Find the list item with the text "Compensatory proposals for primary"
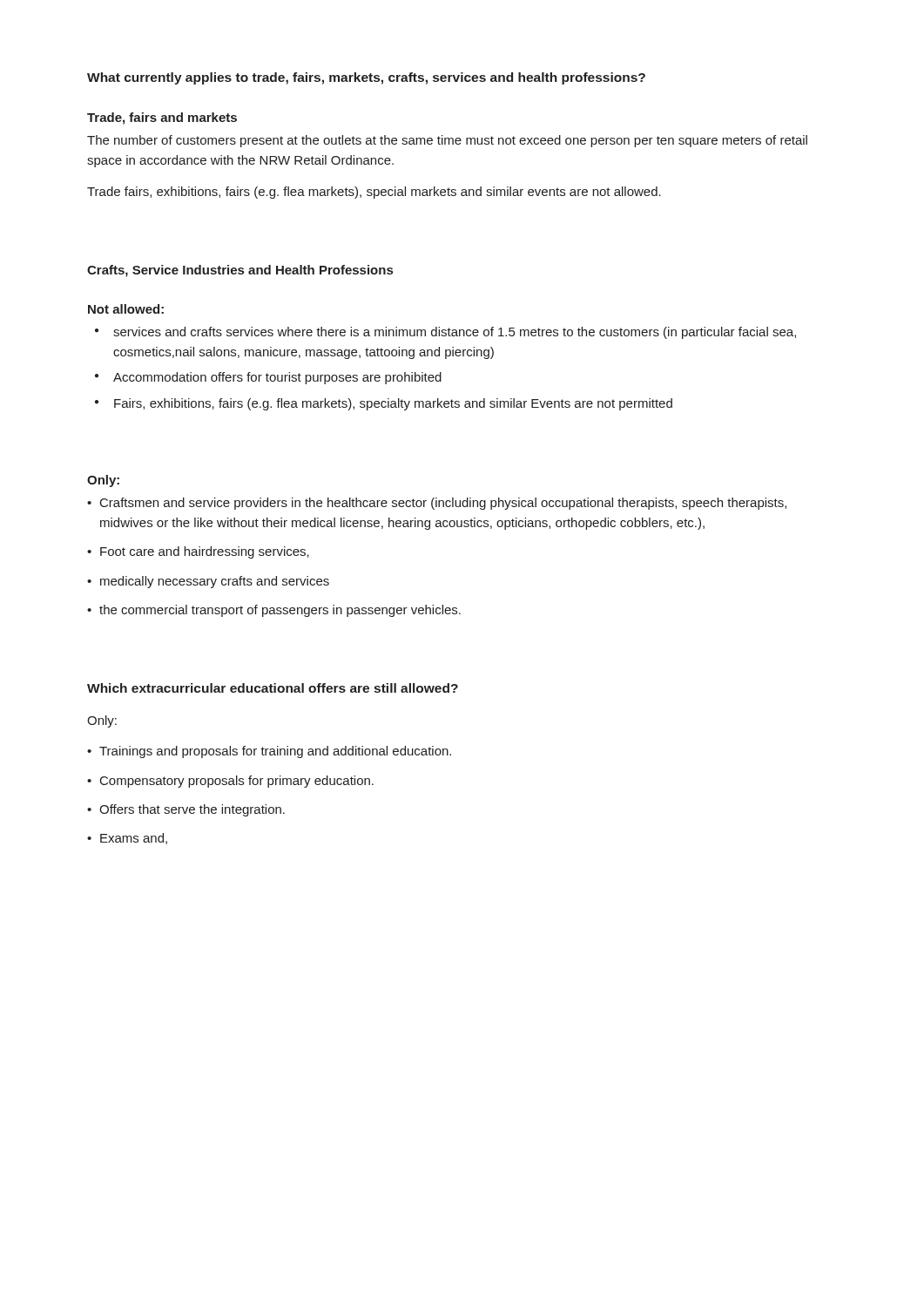 tap(230, 782)
